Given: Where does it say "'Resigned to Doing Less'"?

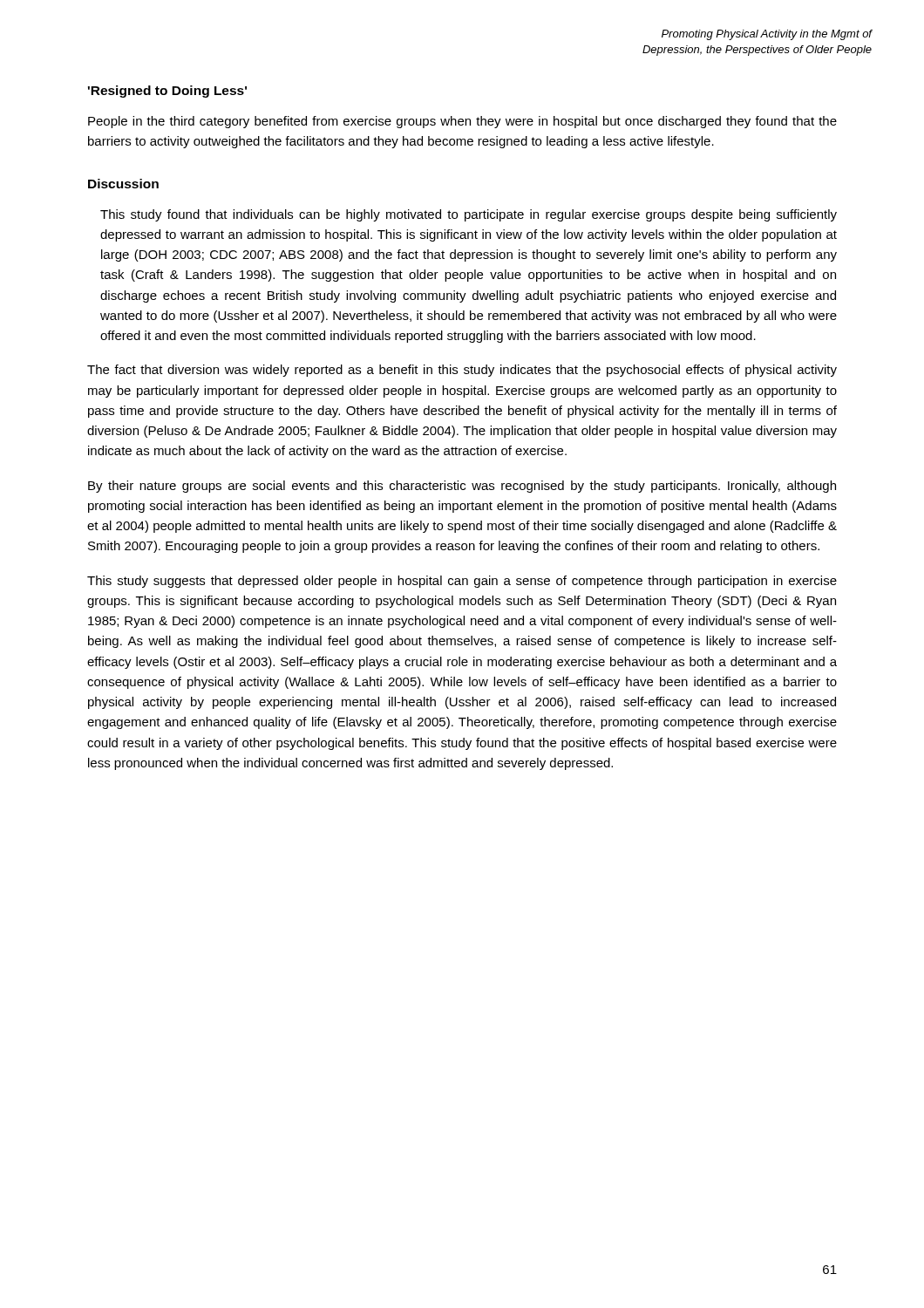Looking at the screenshot, I should pos(167,90).
